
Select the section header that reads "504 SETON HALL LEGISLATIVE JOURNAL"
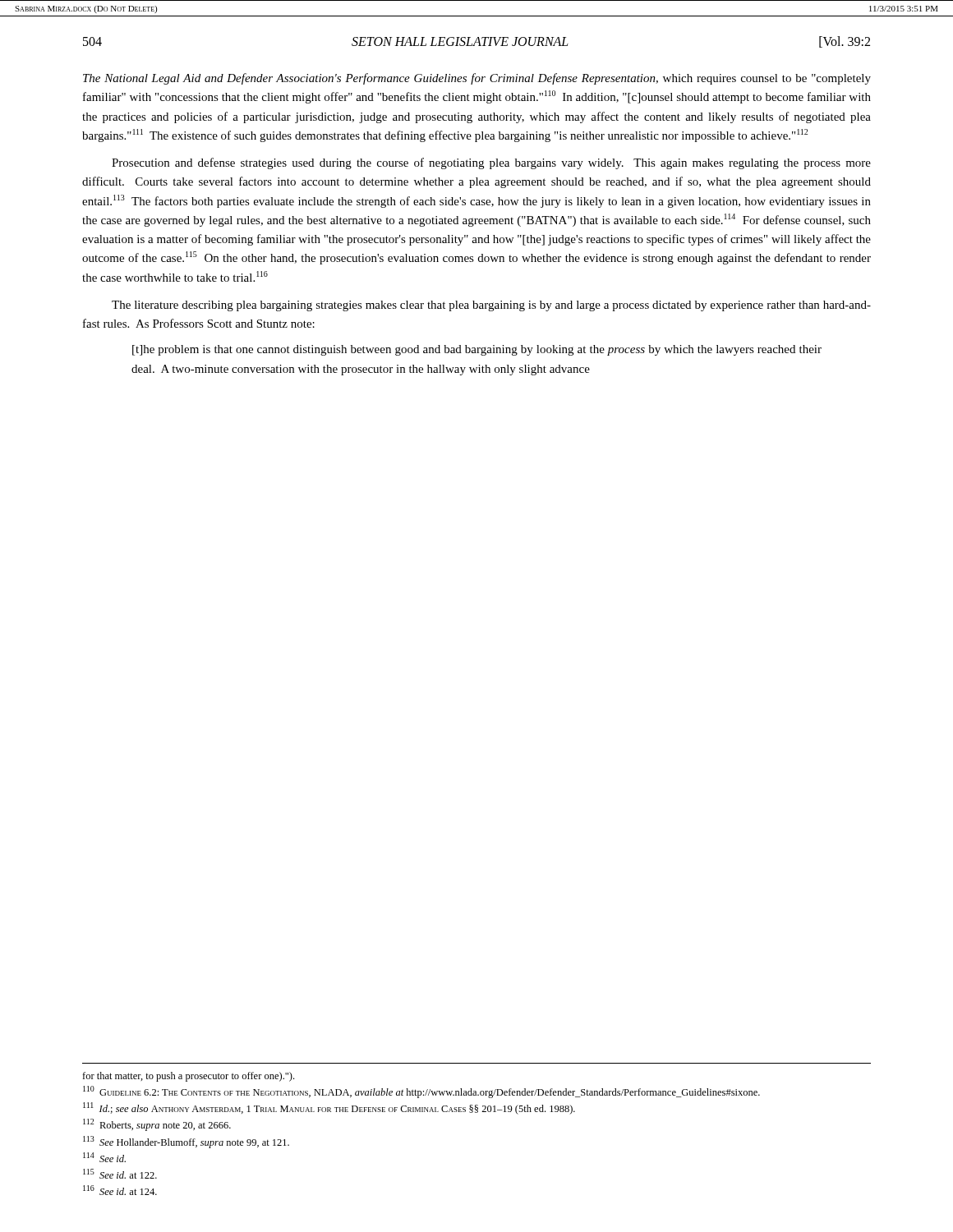click(476, 42)
